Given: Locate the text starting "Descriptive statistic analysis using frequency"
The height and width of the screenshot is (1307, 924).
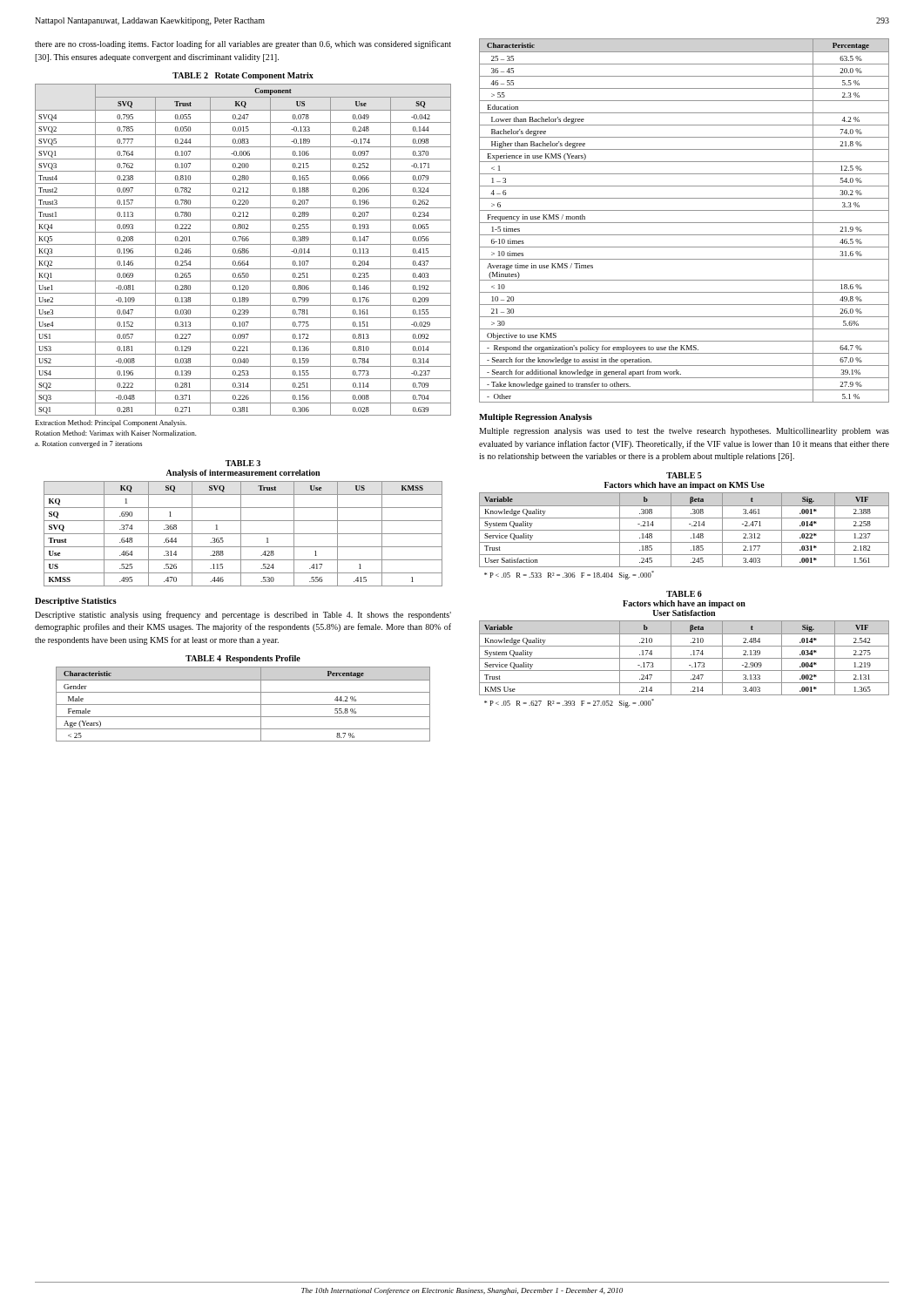Looking at the screenshot, I should point(243,627).
